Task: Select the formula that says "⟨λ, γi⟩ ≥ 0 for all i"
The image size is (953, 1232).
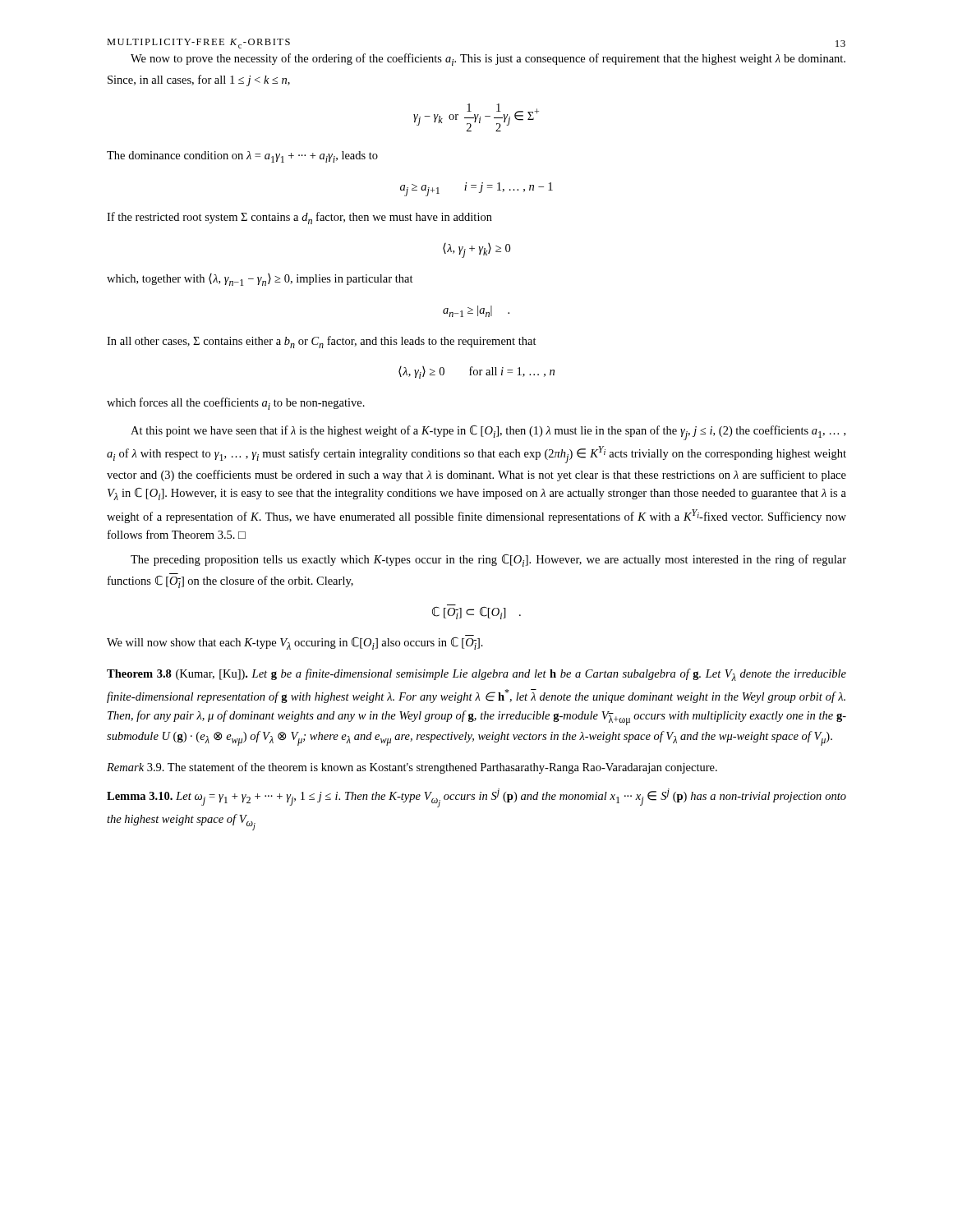Action: coord(476,373)
